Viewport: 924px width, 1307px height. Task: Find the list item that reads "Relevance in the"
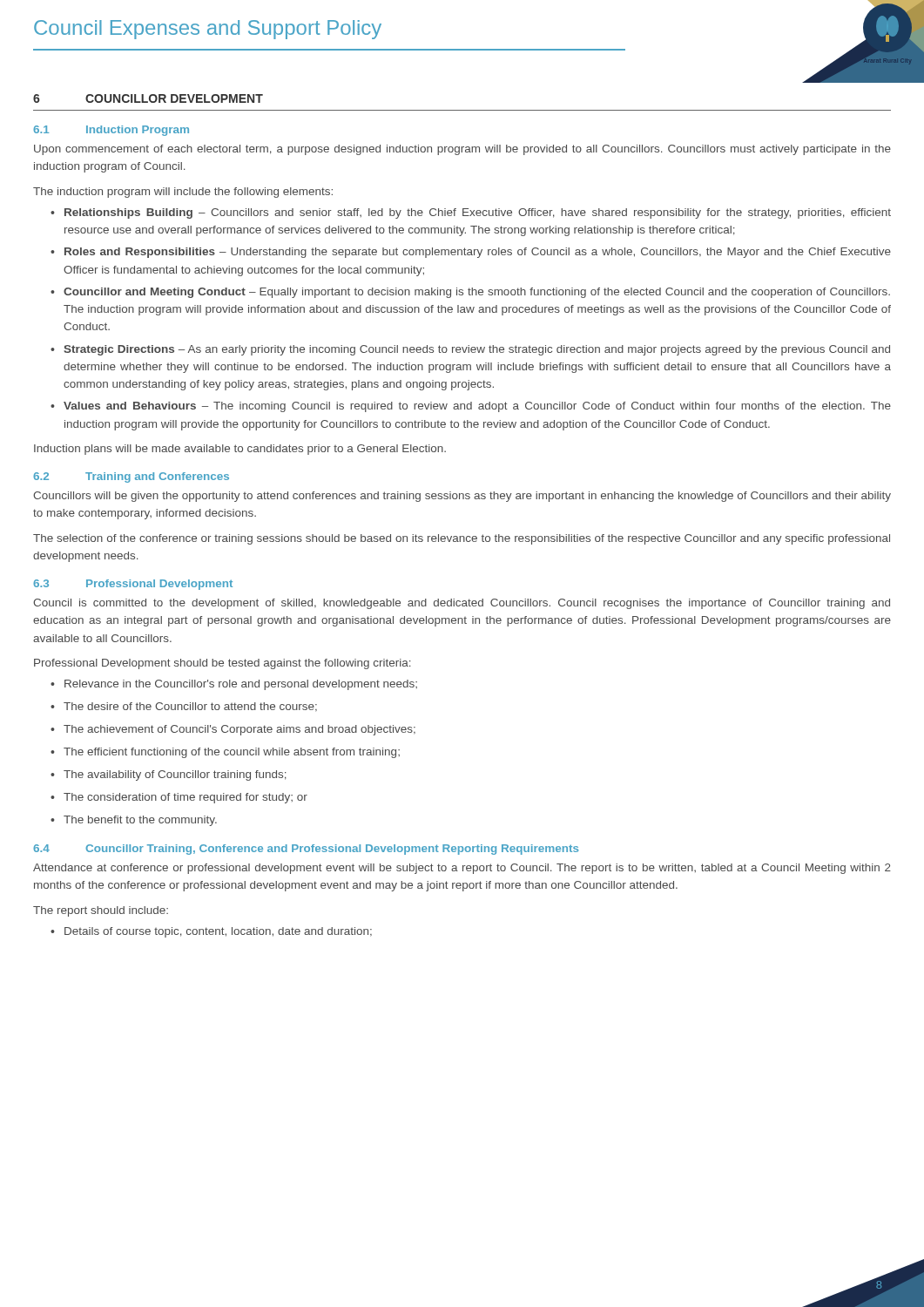point(241,685)
